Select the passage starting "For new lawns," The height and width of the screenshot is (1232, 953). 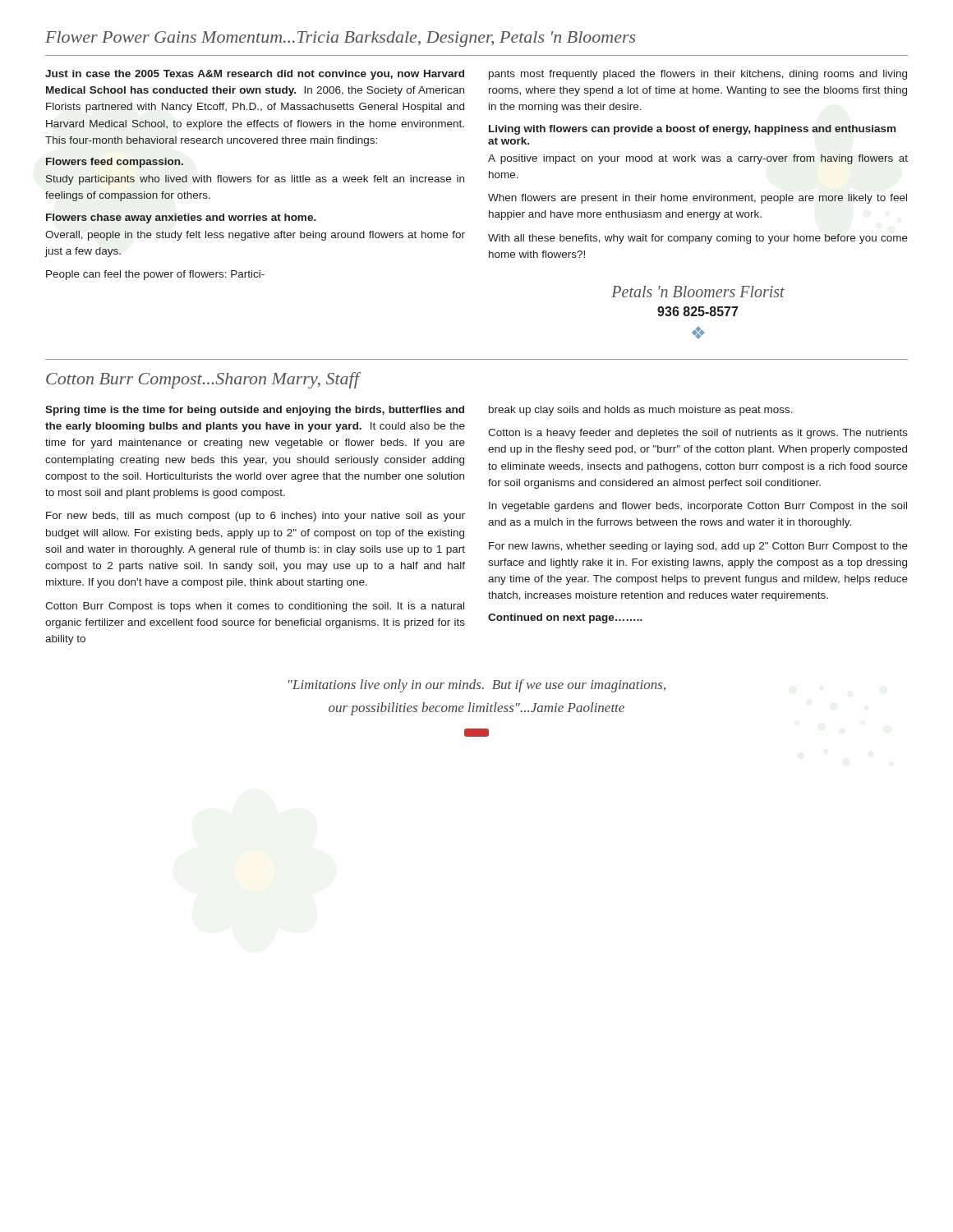coord(698,570)
